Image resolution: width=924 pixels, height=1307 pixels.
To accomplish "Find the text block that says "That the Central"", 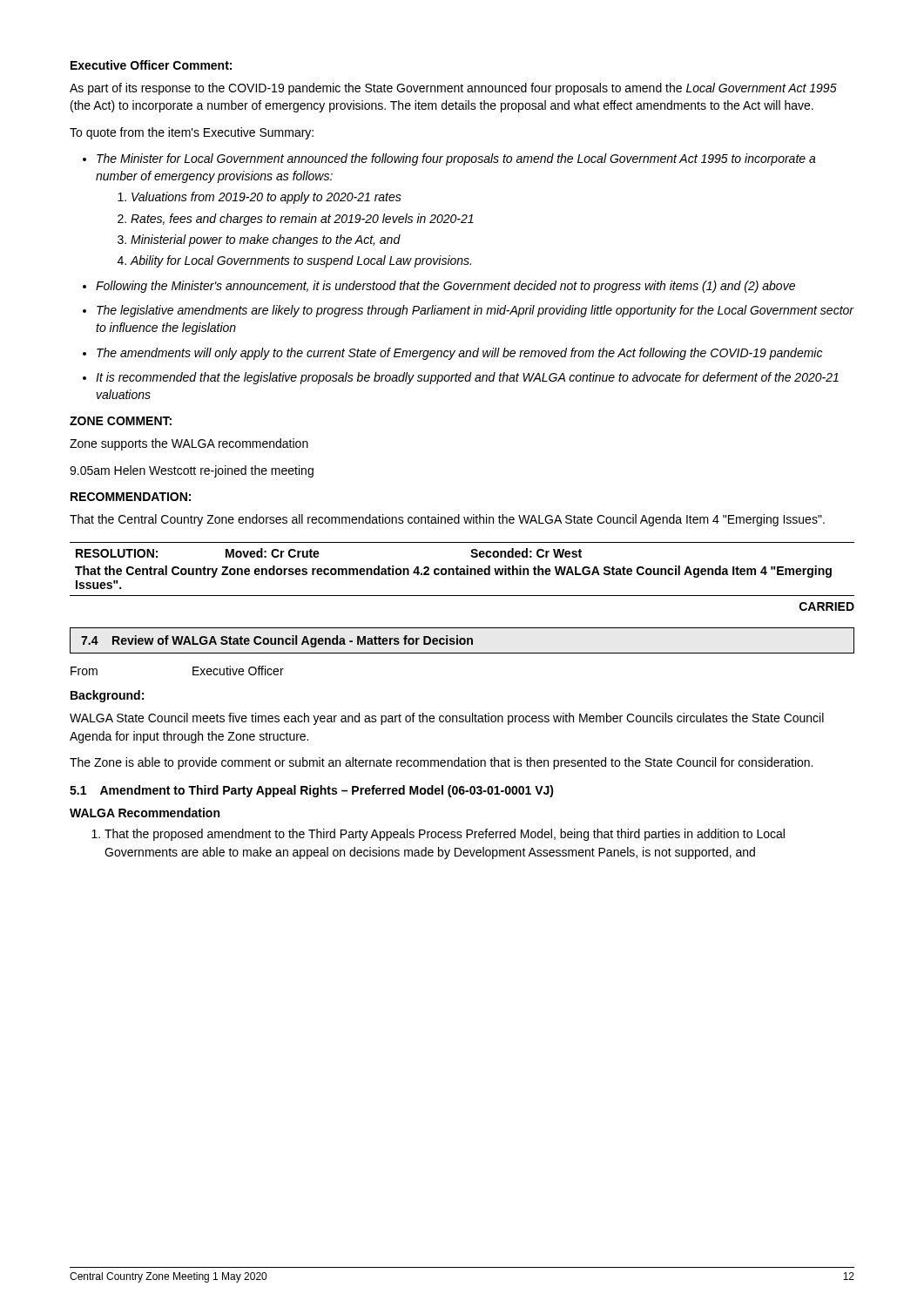I will tap(462, 519).
